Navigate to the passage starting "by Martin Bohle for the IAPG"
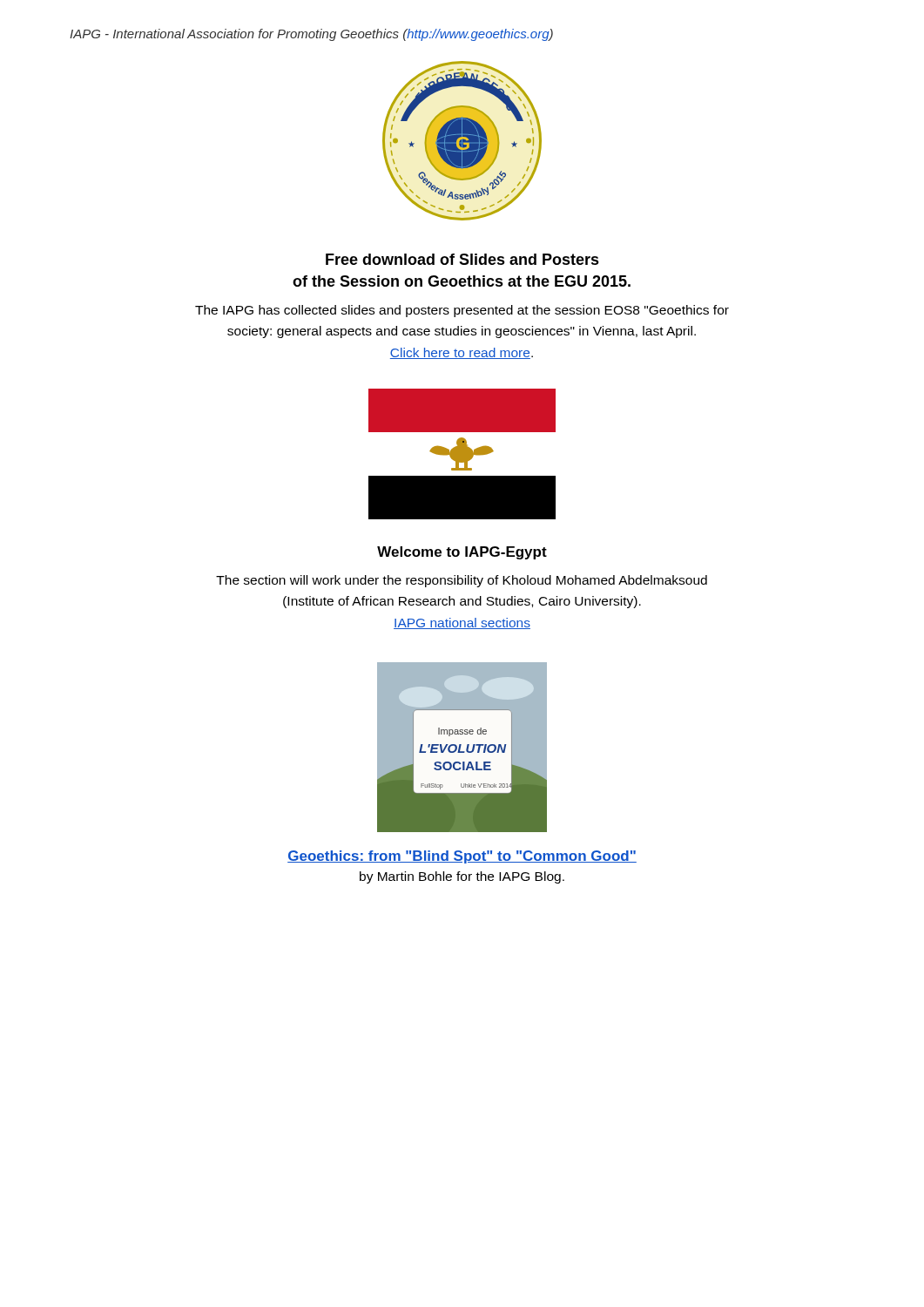The image size is (924, 1307). [462, 877]
